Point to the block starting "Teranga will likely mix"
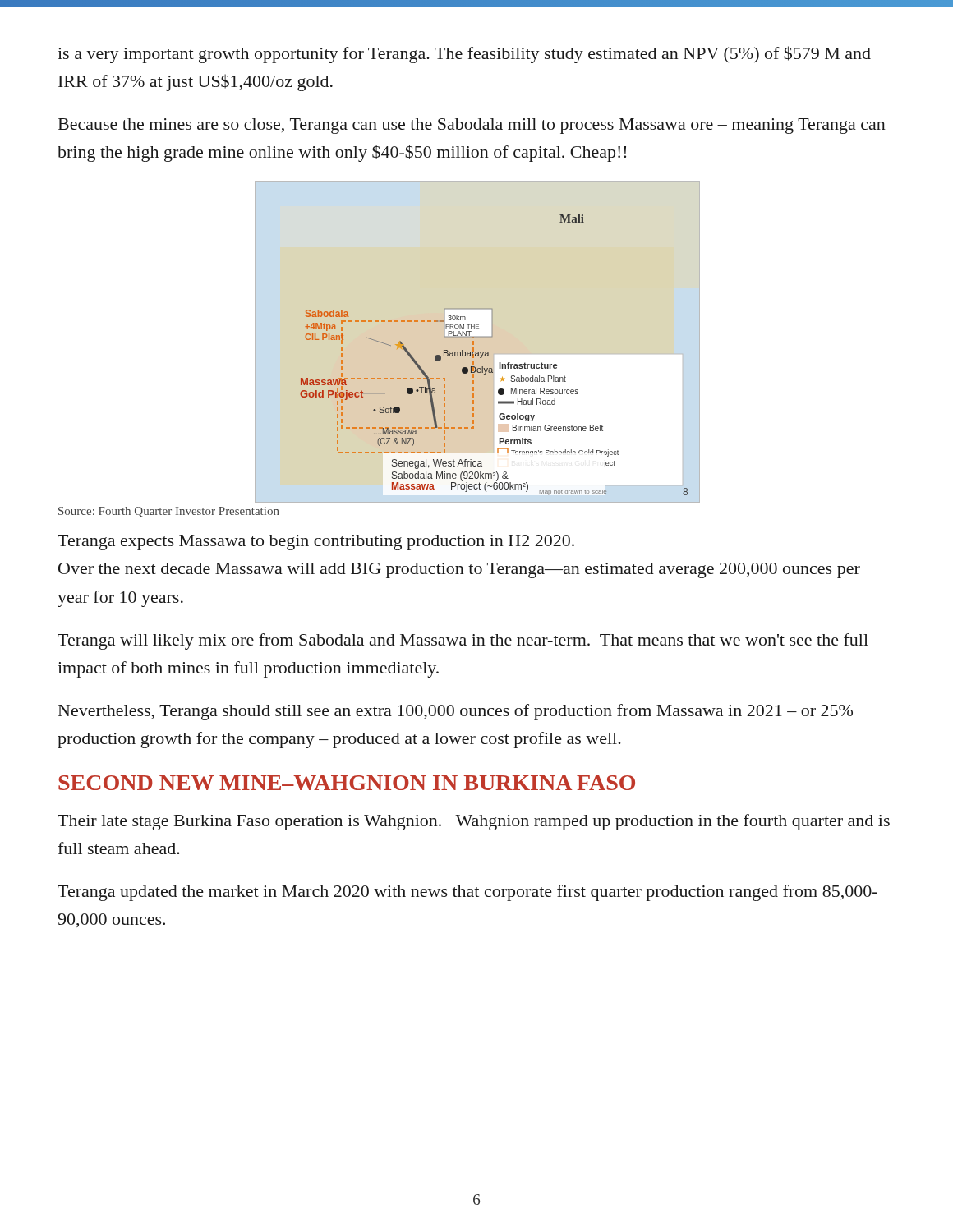This screenshot has height=1232, width=953. [463, 653]
